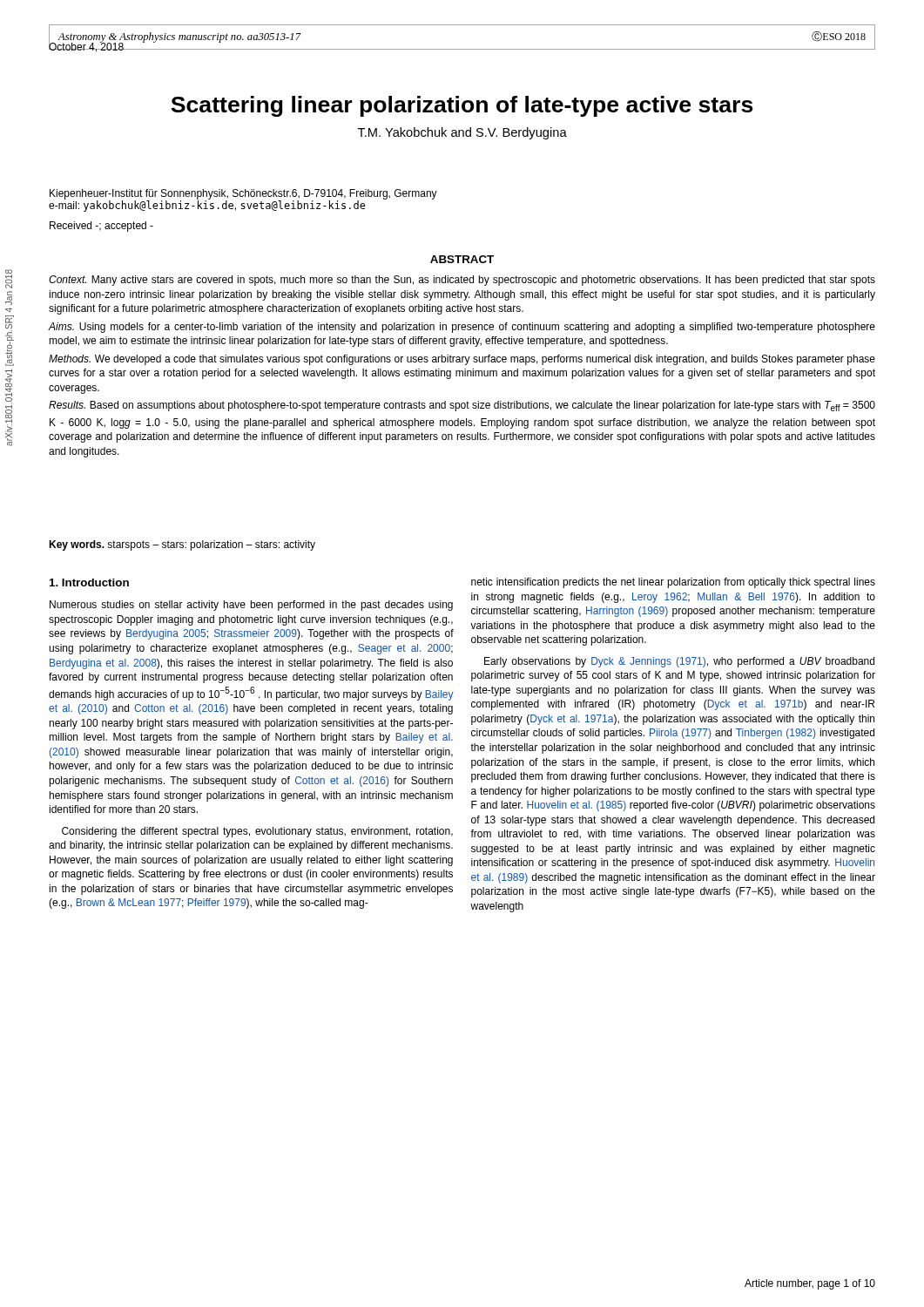This screenshot has width=924, height=1307.
Task: Click on the text block with the text "Key words. starspots – stars: polarization"
Action: (182, 545)
